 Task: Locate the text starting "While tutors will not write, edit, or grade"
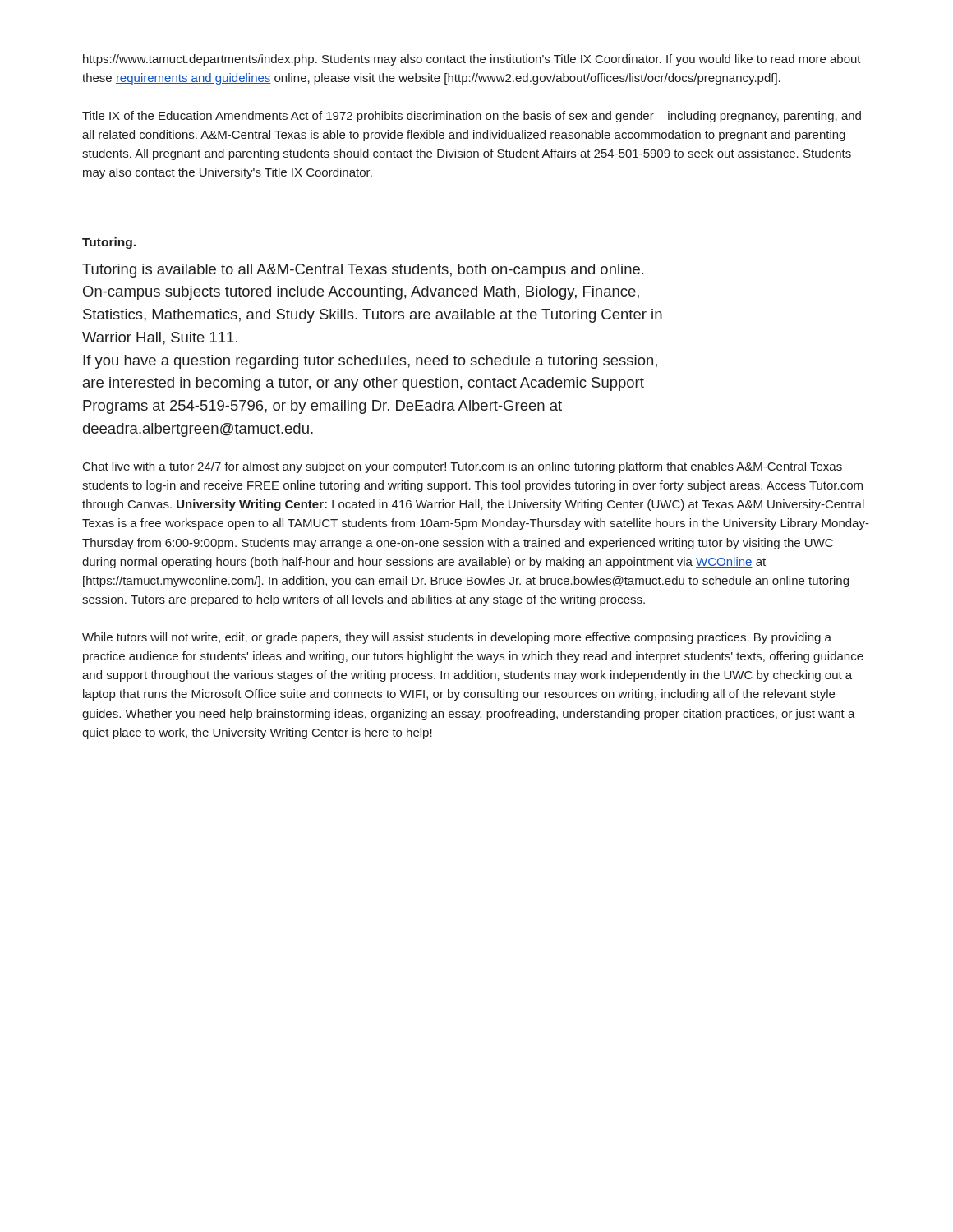tap(473, 684)
